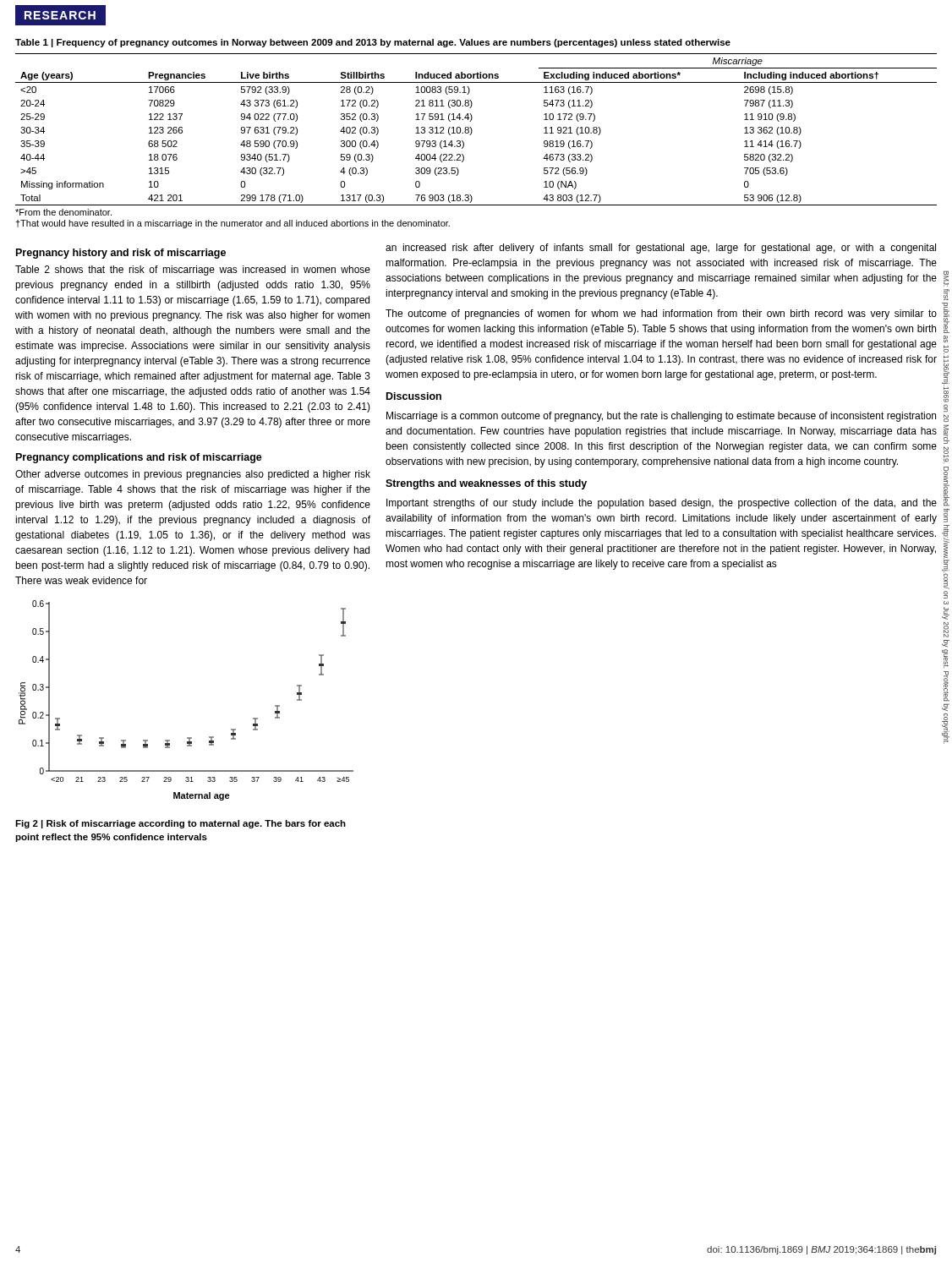The image size is (952, 1268).
Task: Find the text block containing "Table 2 shows that the risk of"
Action: (x=193, y=353)
